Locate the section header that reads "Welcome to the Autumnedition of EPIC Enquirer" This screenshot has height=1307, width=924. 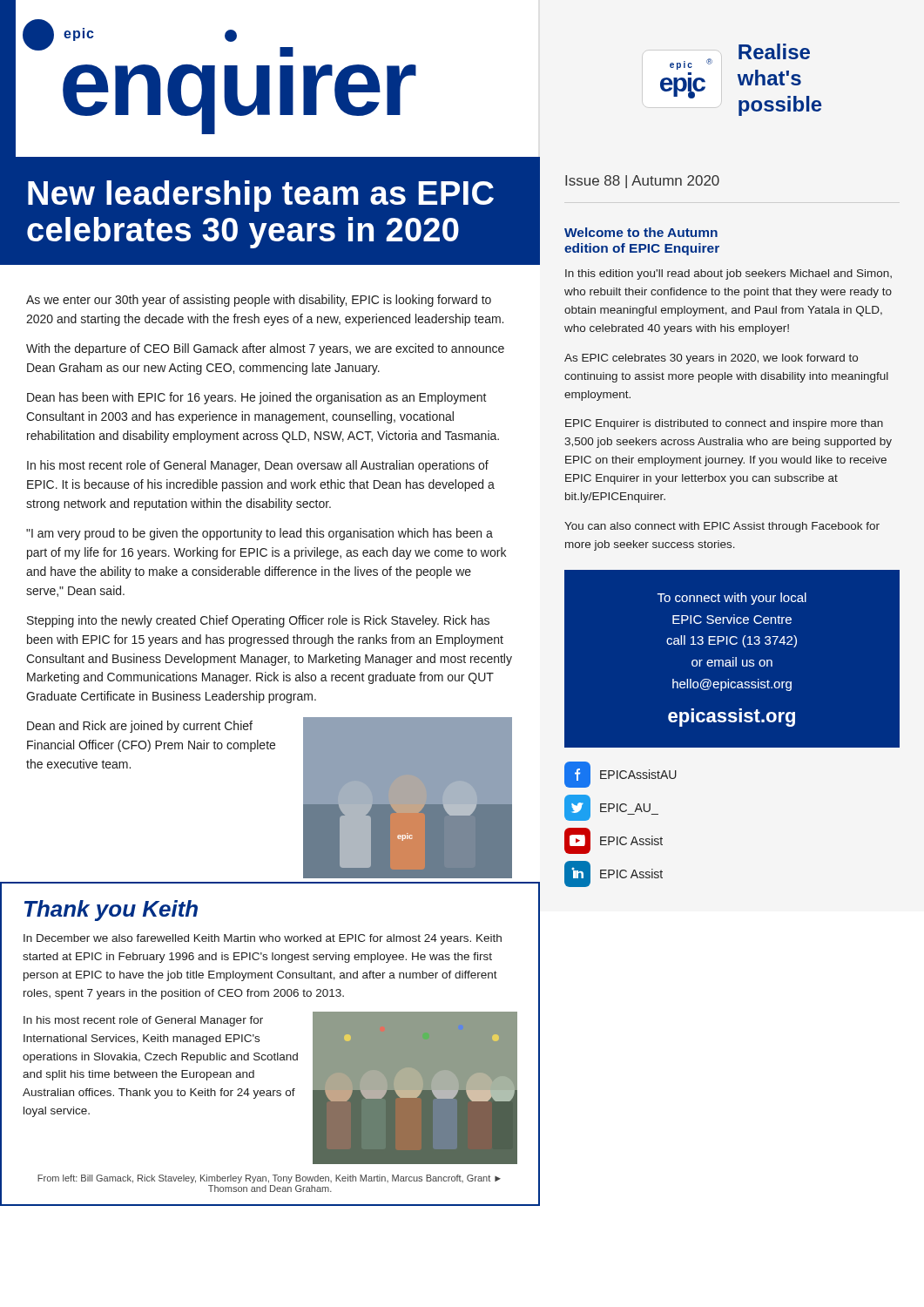[x=642, y=240]
